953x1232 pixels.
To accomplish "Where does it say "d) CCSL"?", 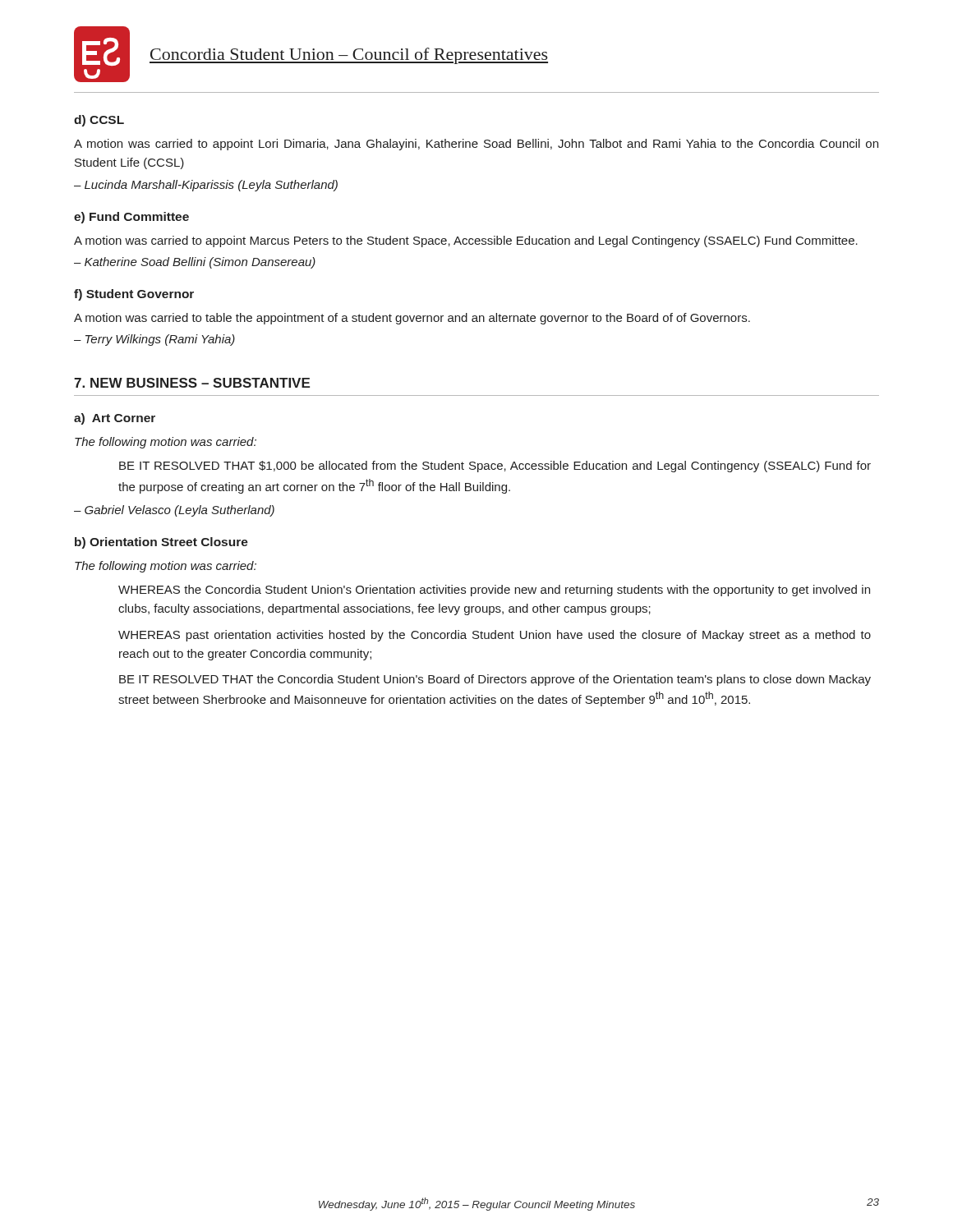I will click(x=99, y=120).
